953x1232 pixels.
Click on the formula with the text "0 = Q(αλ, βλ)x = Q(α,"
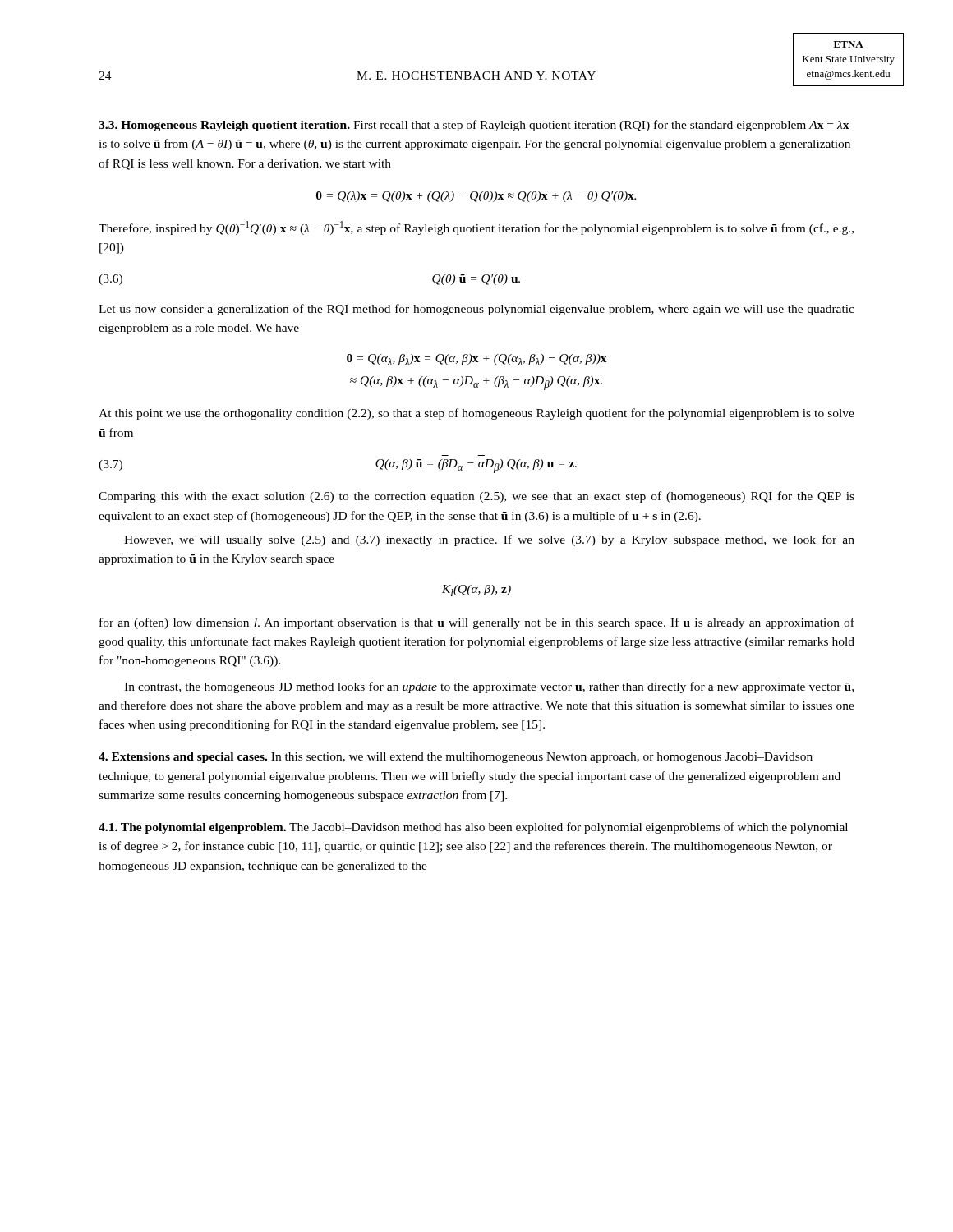476,370
